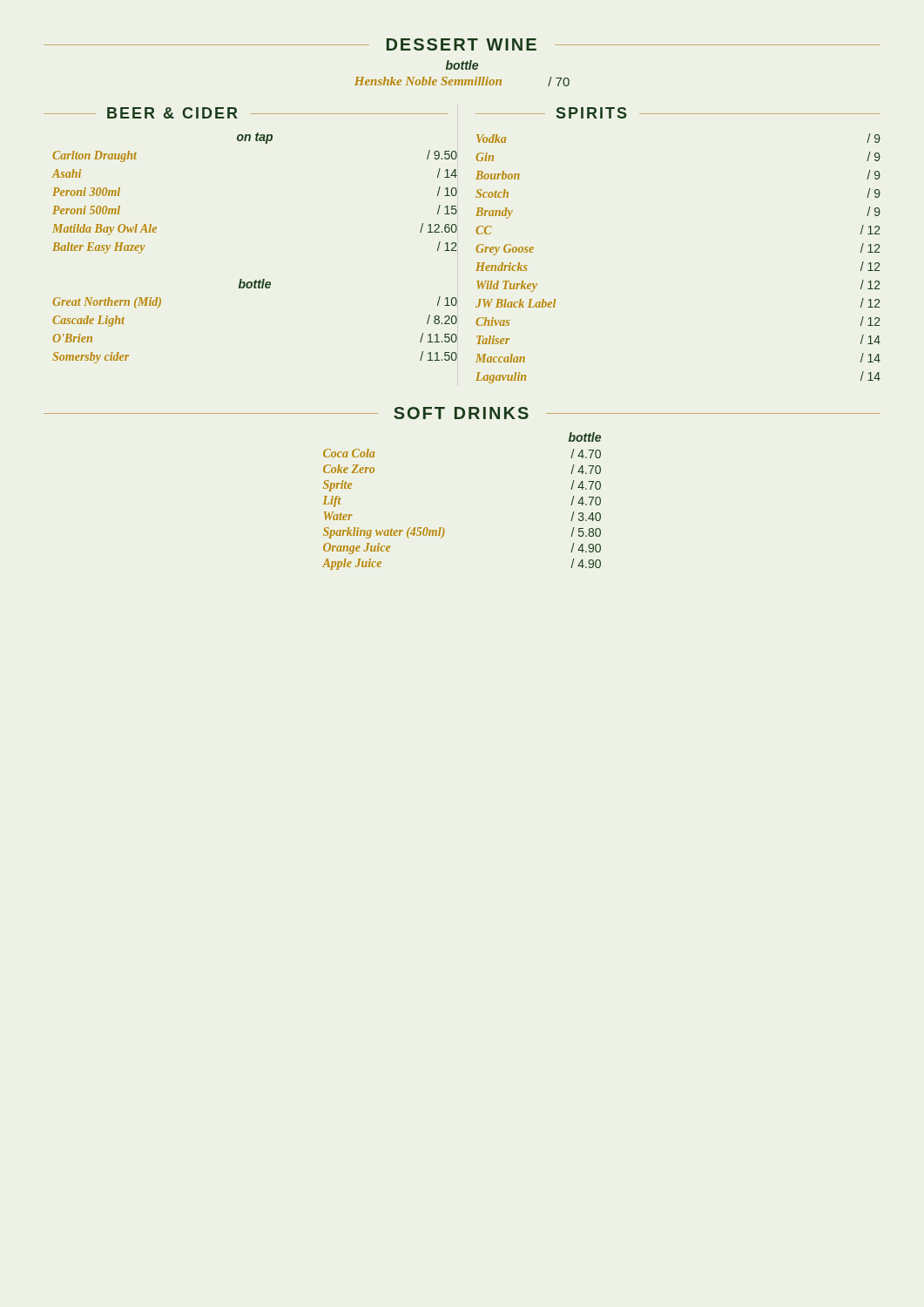
Task: Click on the table containing "on tap Carlton Draught"
Action: [x=255, y=248]
